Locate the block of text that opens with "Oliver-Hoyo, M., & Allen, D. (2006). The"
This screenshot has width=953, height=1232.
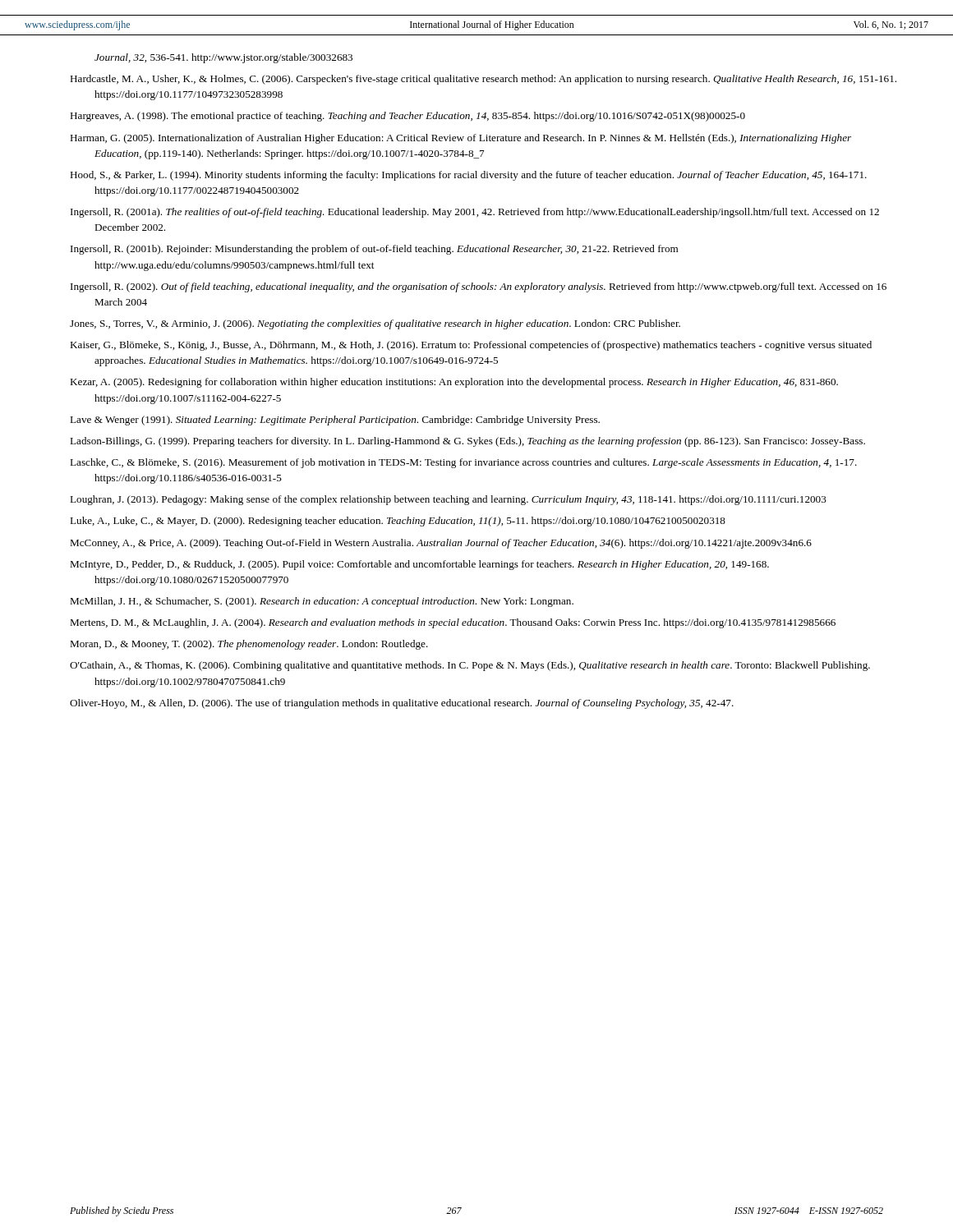(x=402, y=702)
